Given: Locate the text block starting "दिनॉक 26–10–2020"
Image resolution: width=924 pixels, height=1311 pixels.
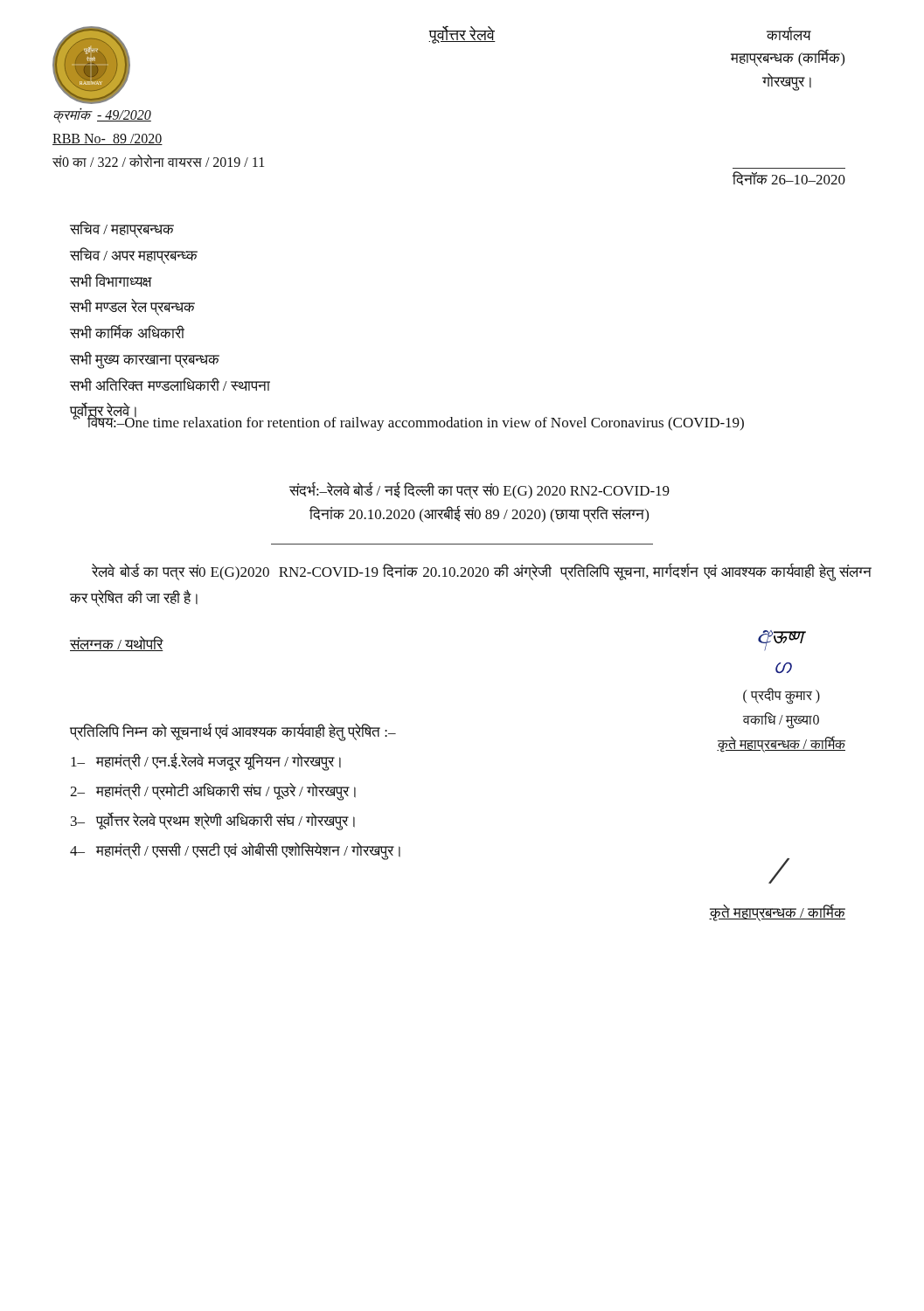Looking at the screenshot, I should (789, 180).
